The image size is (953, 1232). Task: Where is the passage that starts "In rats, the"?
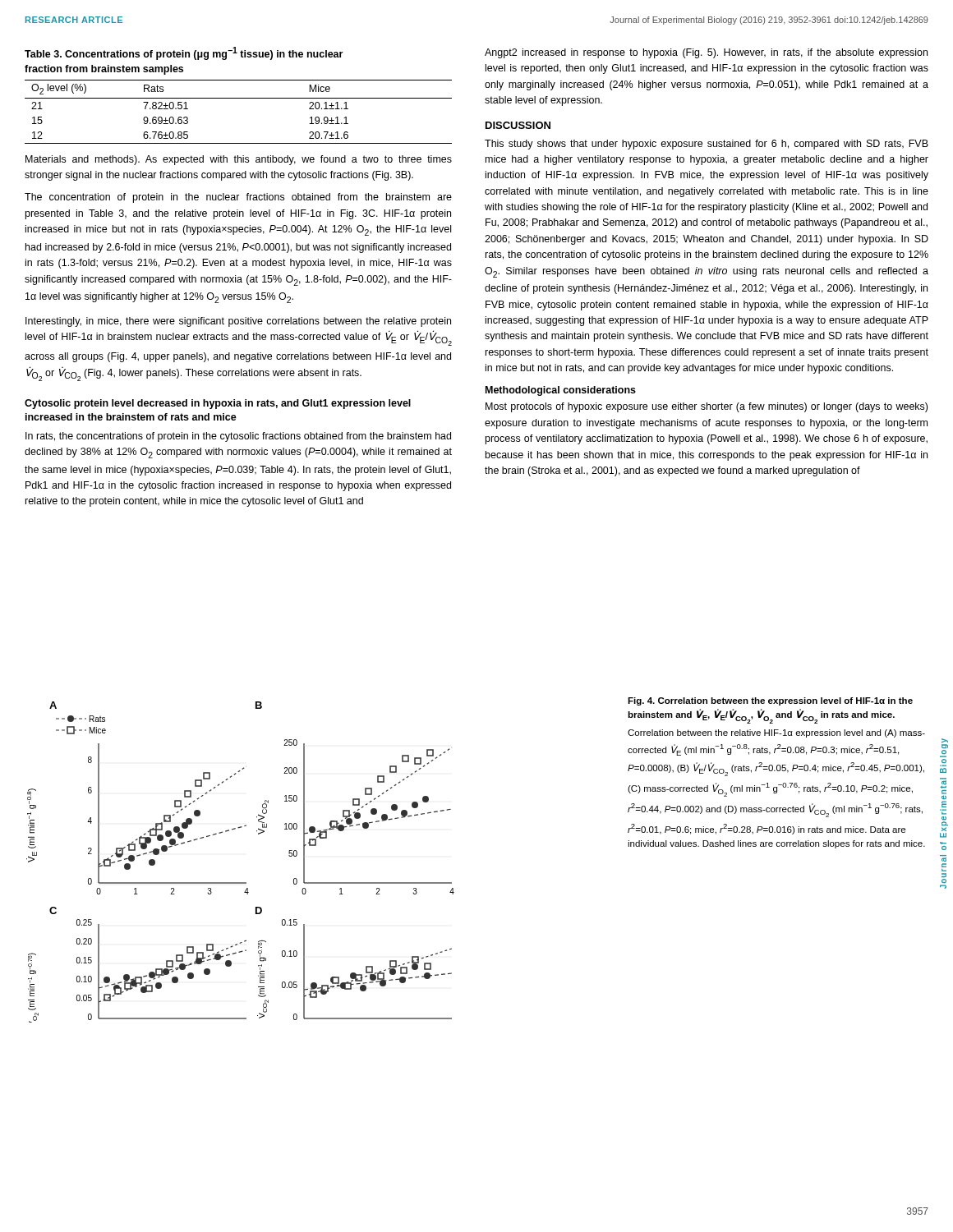pyautogui.click(x=238, y=469)
